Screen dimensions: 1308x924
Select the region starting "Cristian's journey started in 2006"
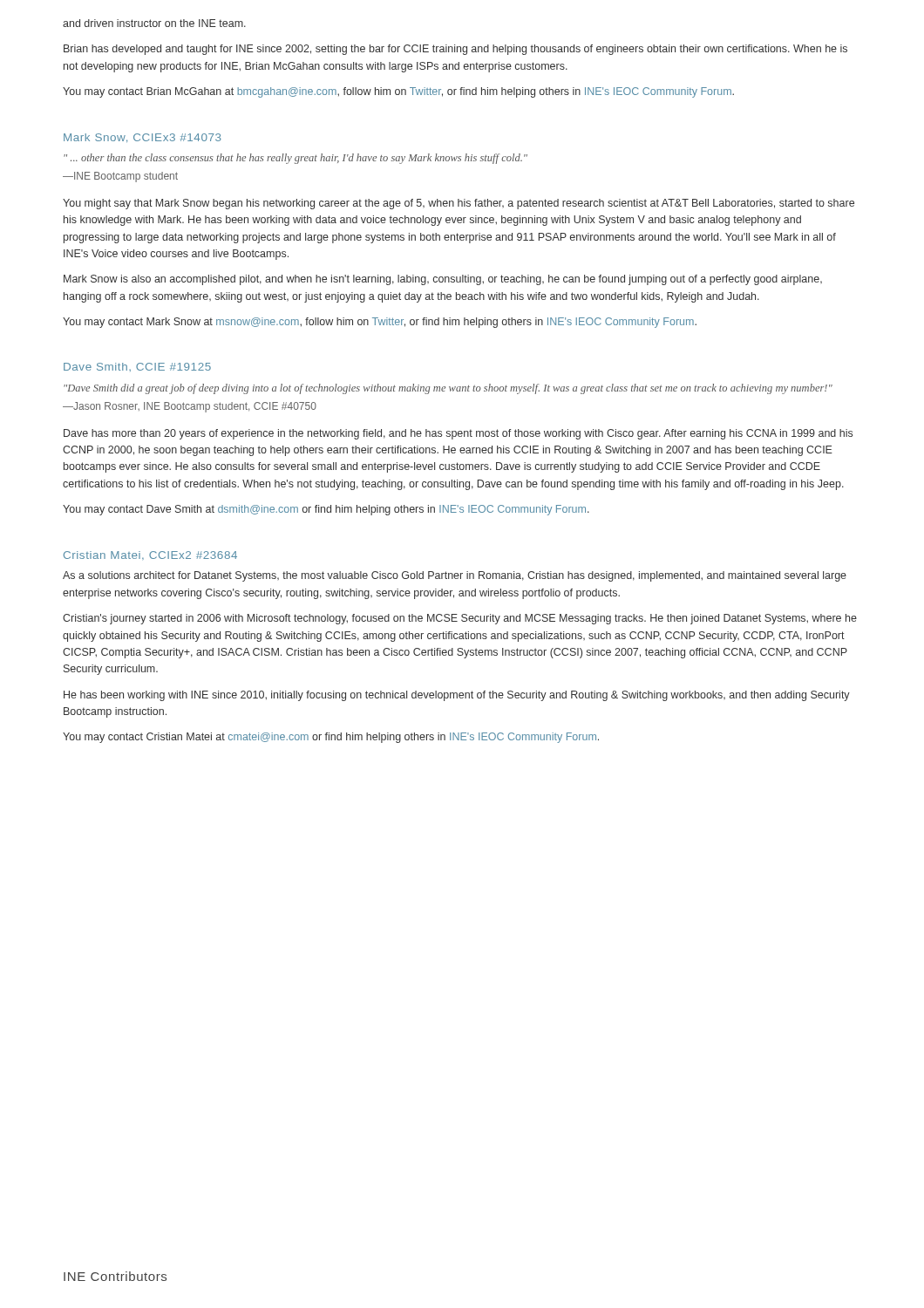point(462,644)
